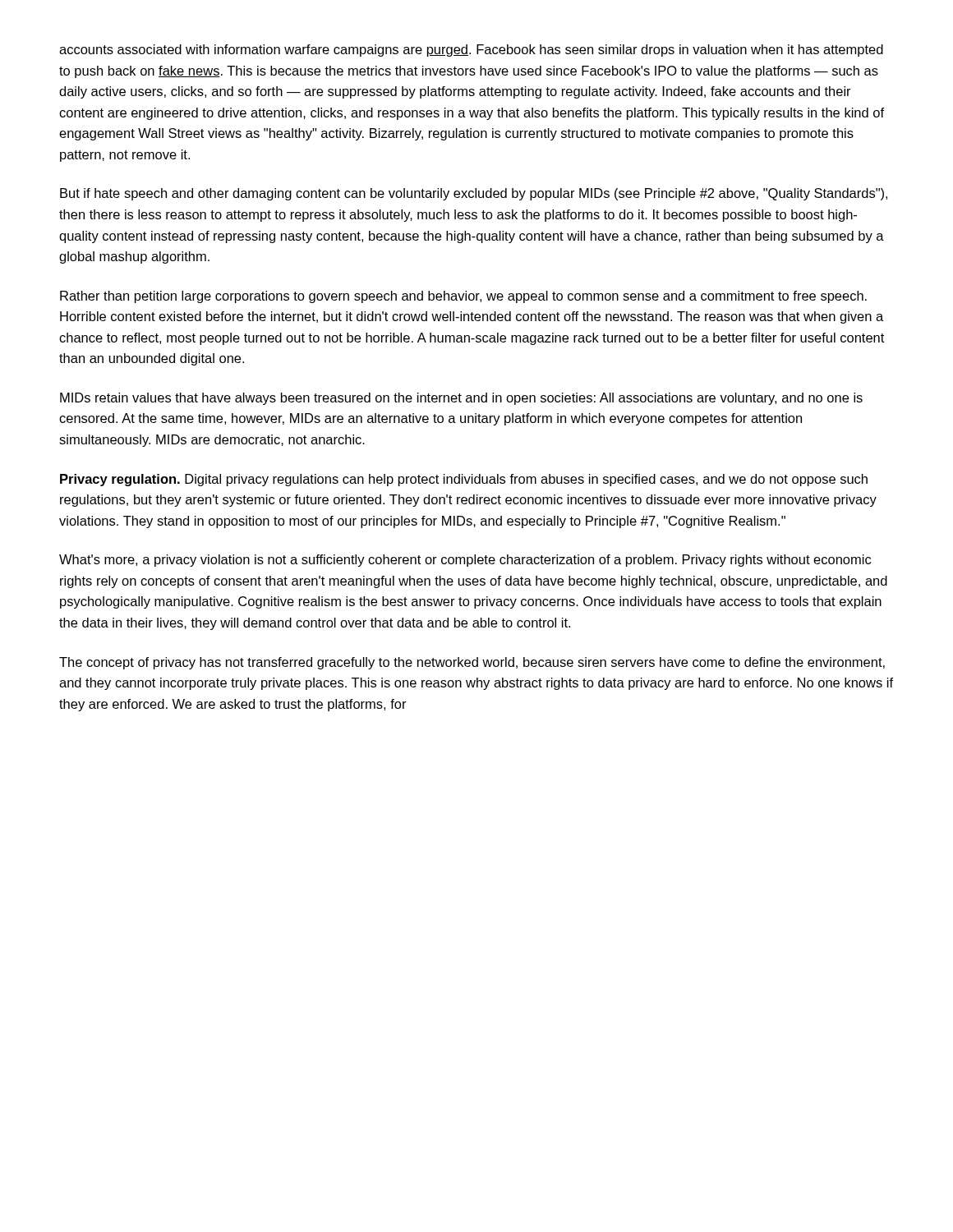
Task: Click the passage that begins "But if hate speech and other"
Action: pos(474,225)
